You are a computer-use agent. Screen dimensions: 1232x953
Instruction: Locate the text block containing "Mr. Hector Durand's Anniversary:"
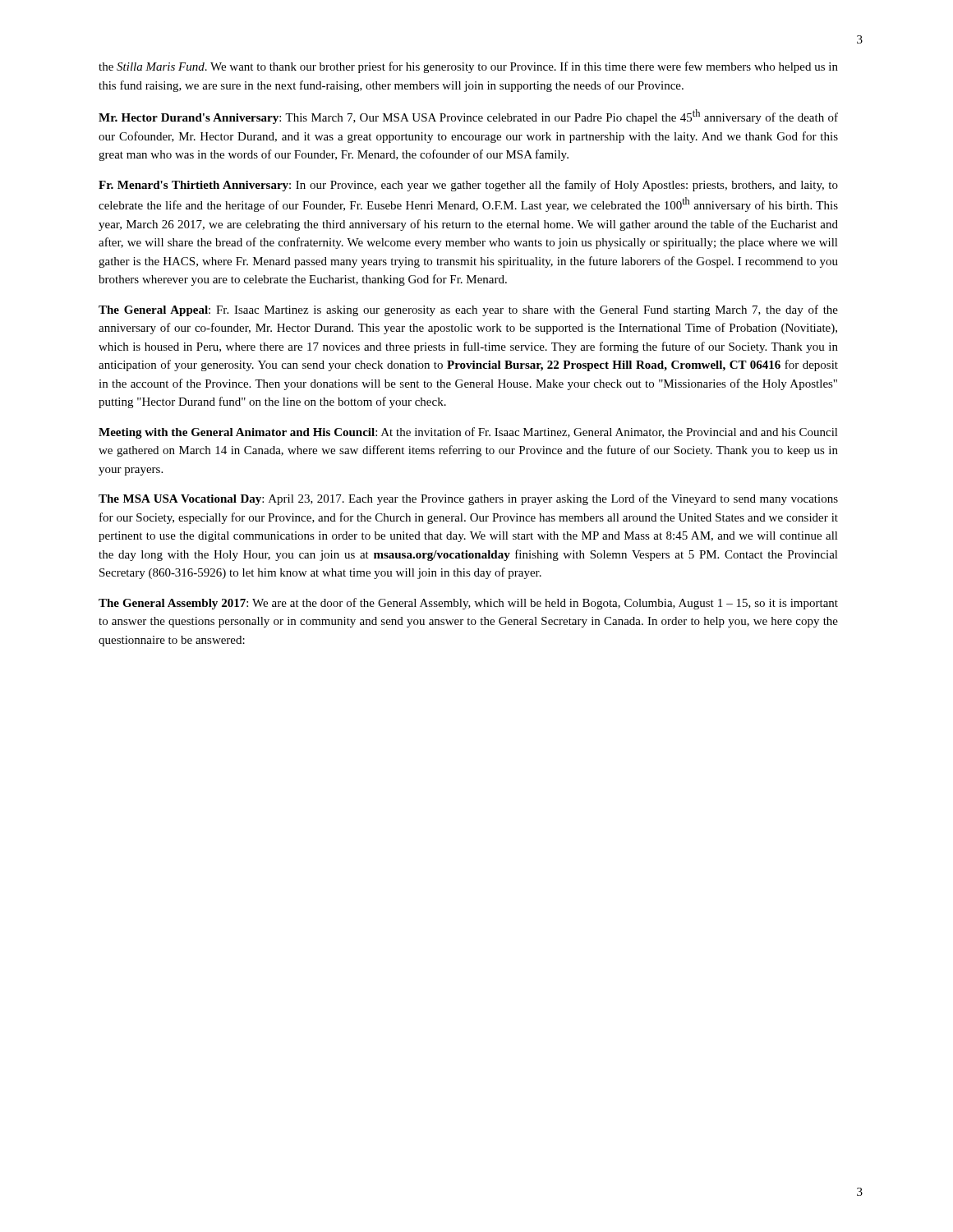point(468,135)
